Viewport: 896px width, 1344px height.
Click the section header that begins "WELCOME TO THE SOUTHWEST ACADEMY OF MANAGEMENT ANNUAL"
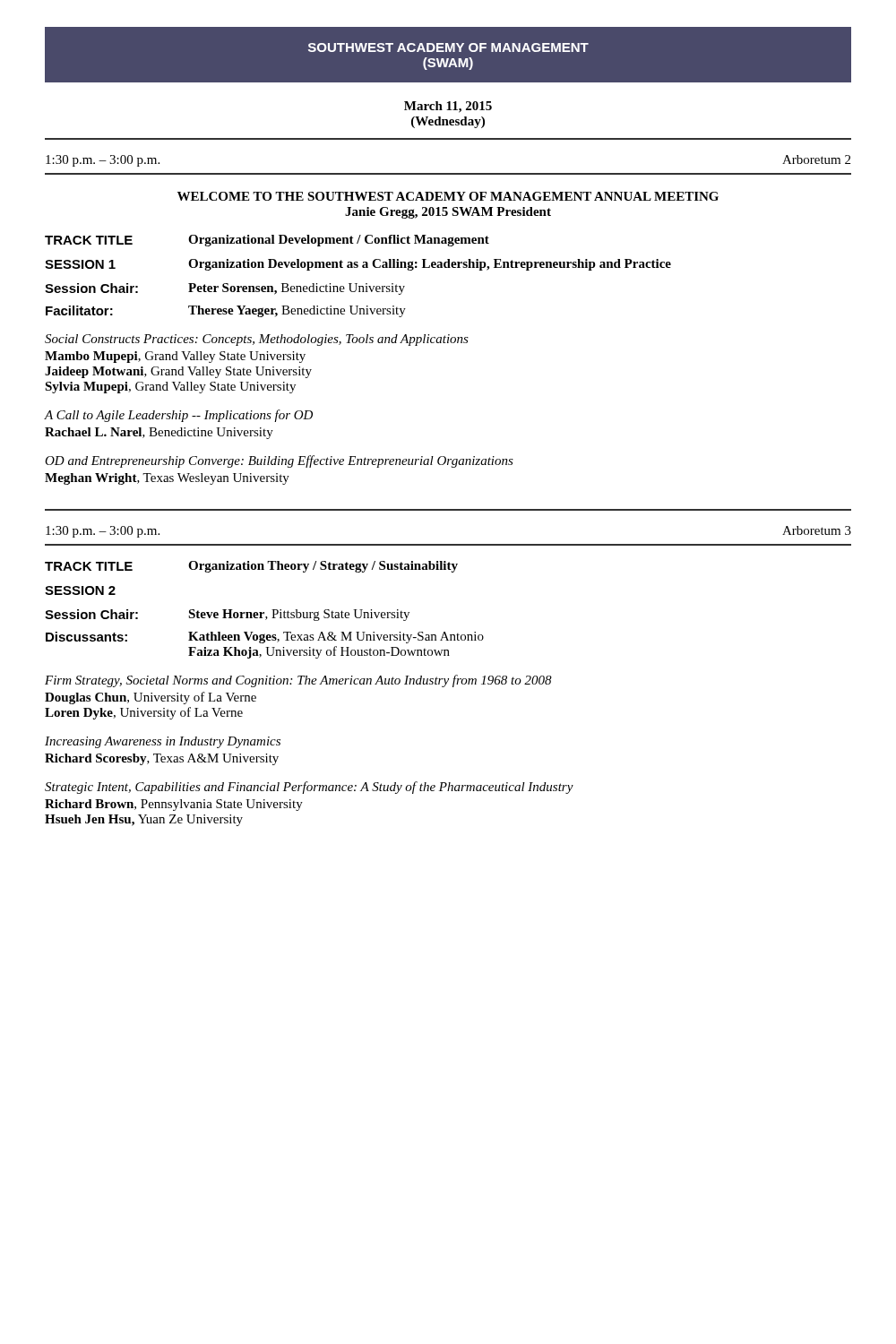[x=448, y=204]
